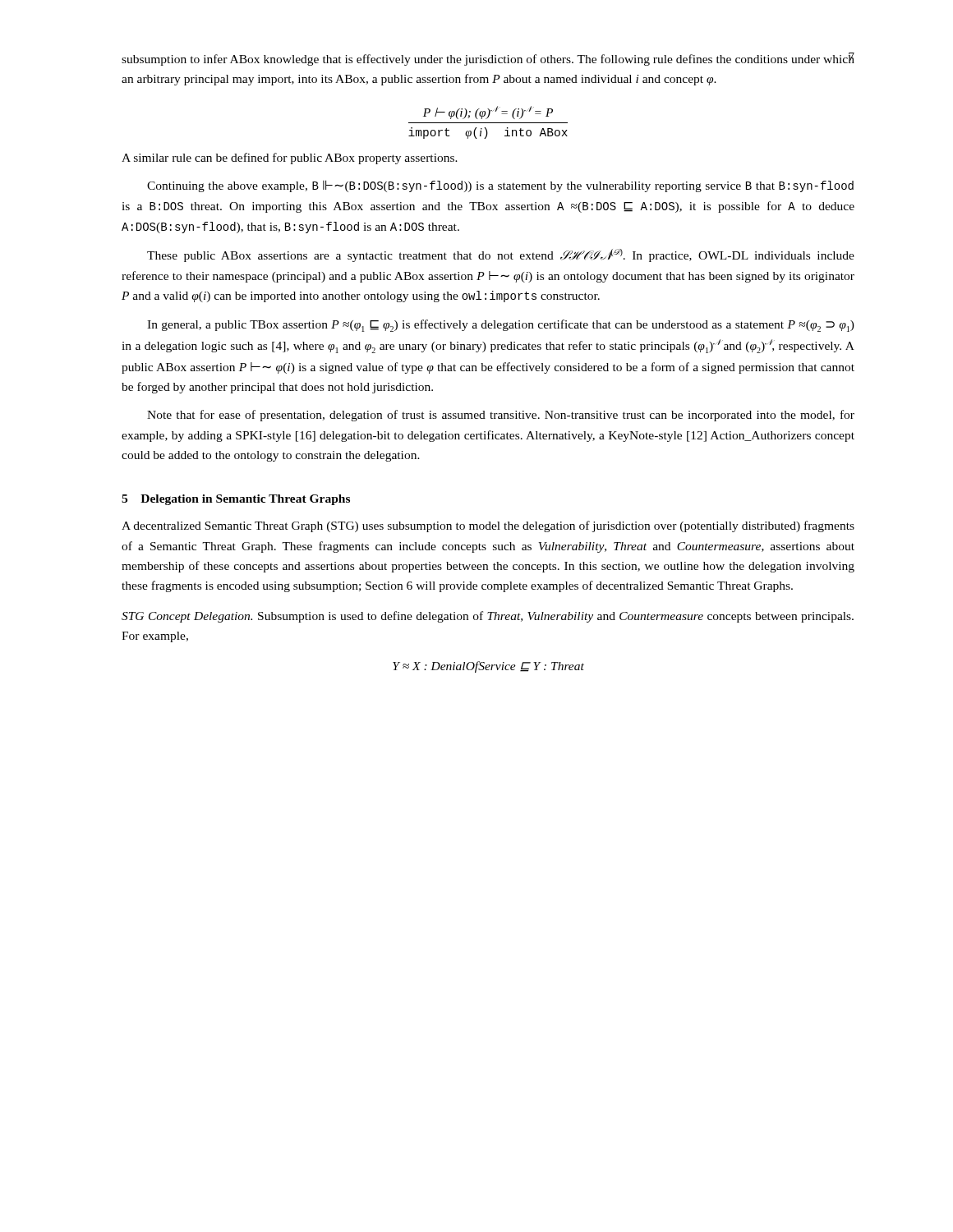Locate the formula that says "P ⊢ φ(i); (φ)𝒩 = (i)𝒩 ="

pos(488,122)
